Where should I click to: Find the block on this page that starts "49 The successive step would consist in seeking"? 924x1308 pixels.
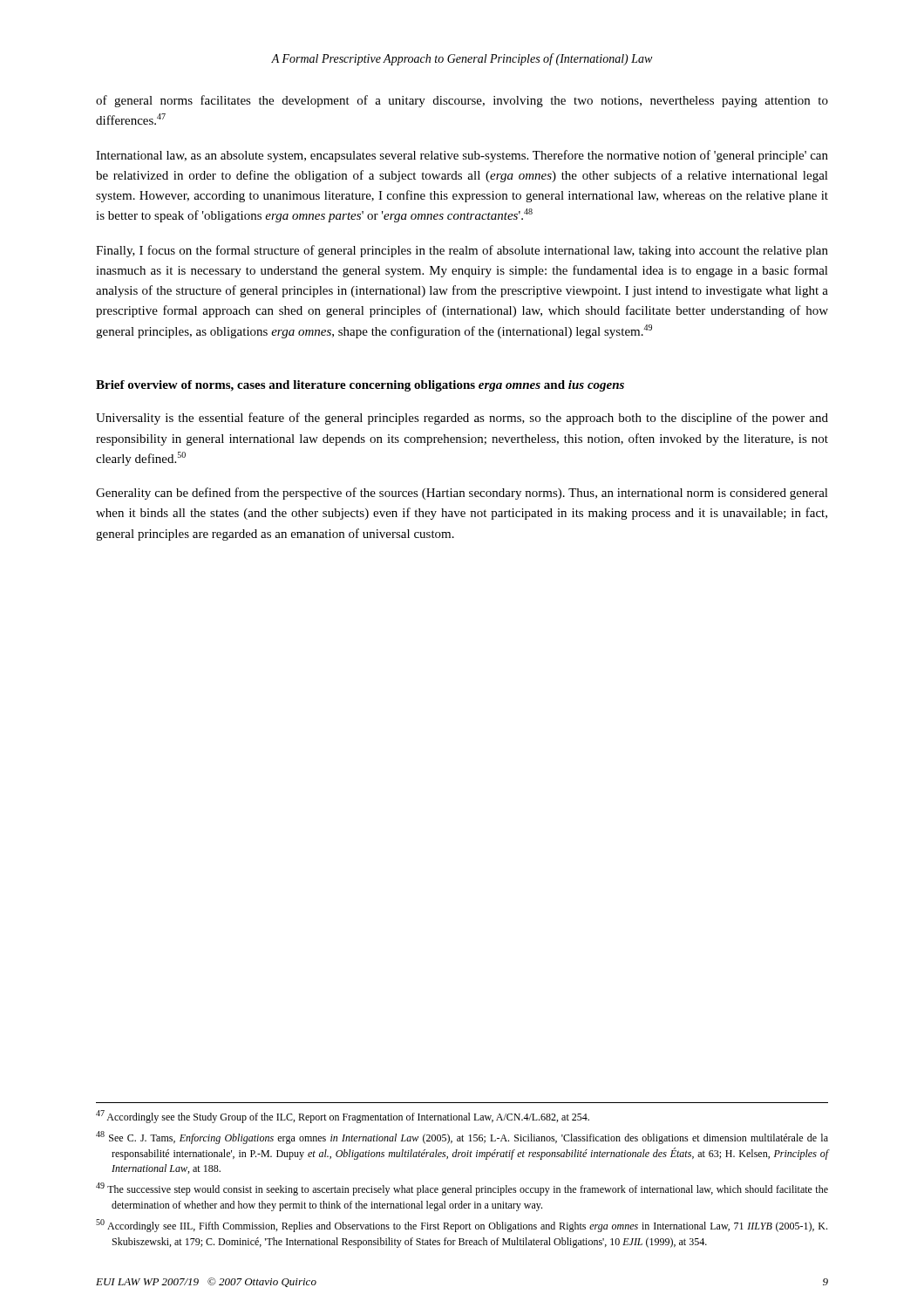462,1197
